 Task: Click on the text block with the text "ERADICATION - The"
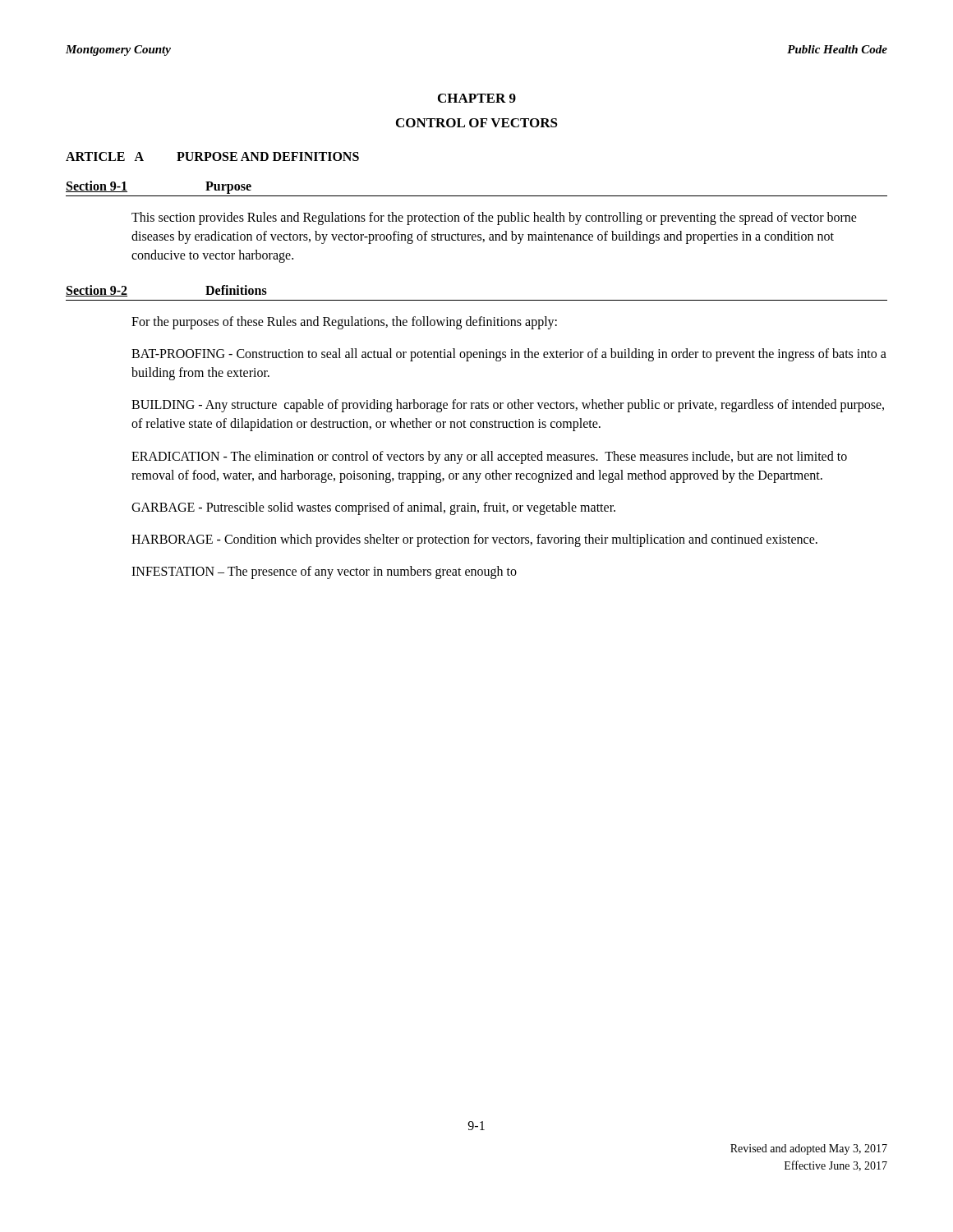(489, 465)
